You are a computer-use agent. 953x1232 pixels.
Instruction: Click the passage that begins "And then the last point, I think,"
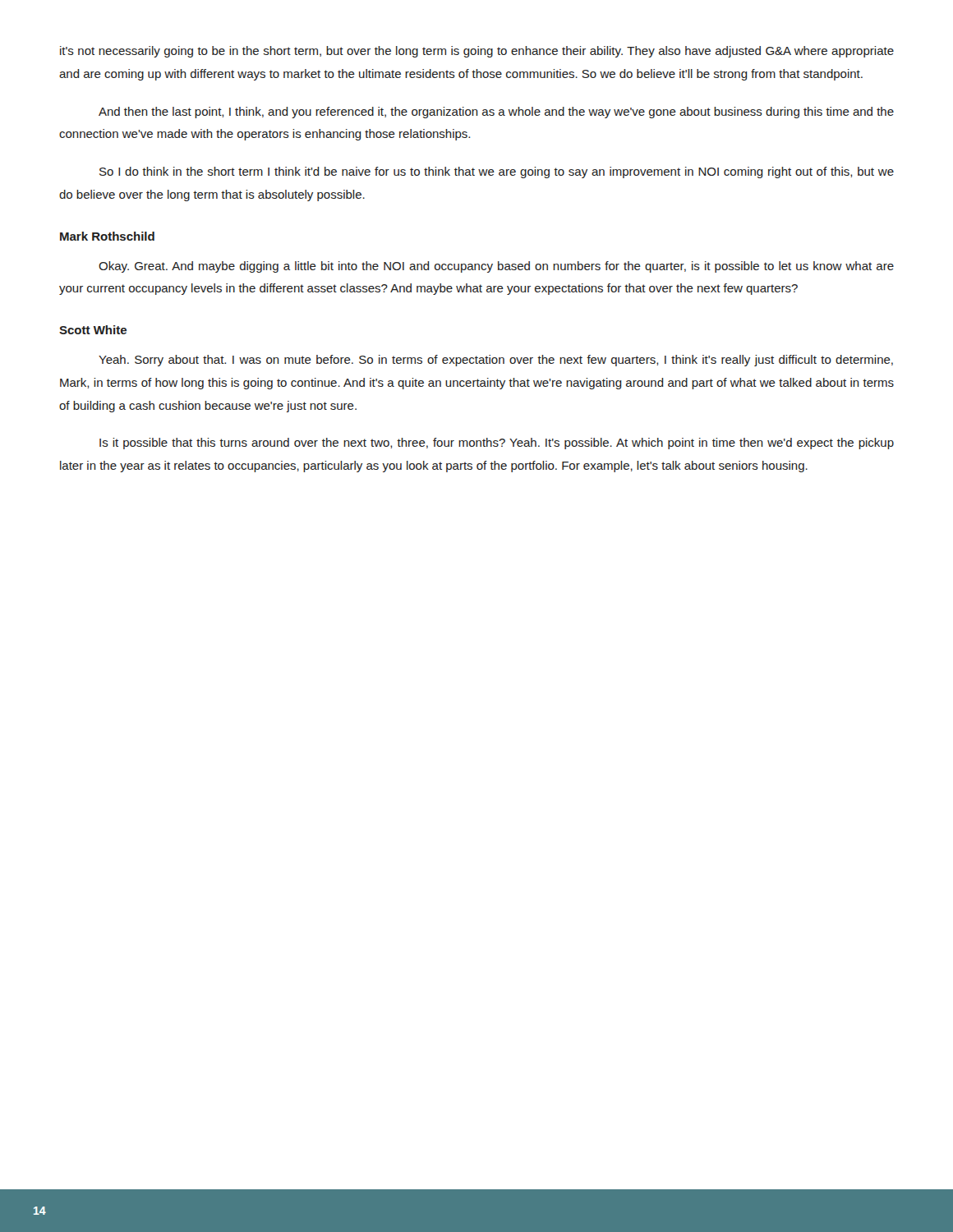[476, 122]
